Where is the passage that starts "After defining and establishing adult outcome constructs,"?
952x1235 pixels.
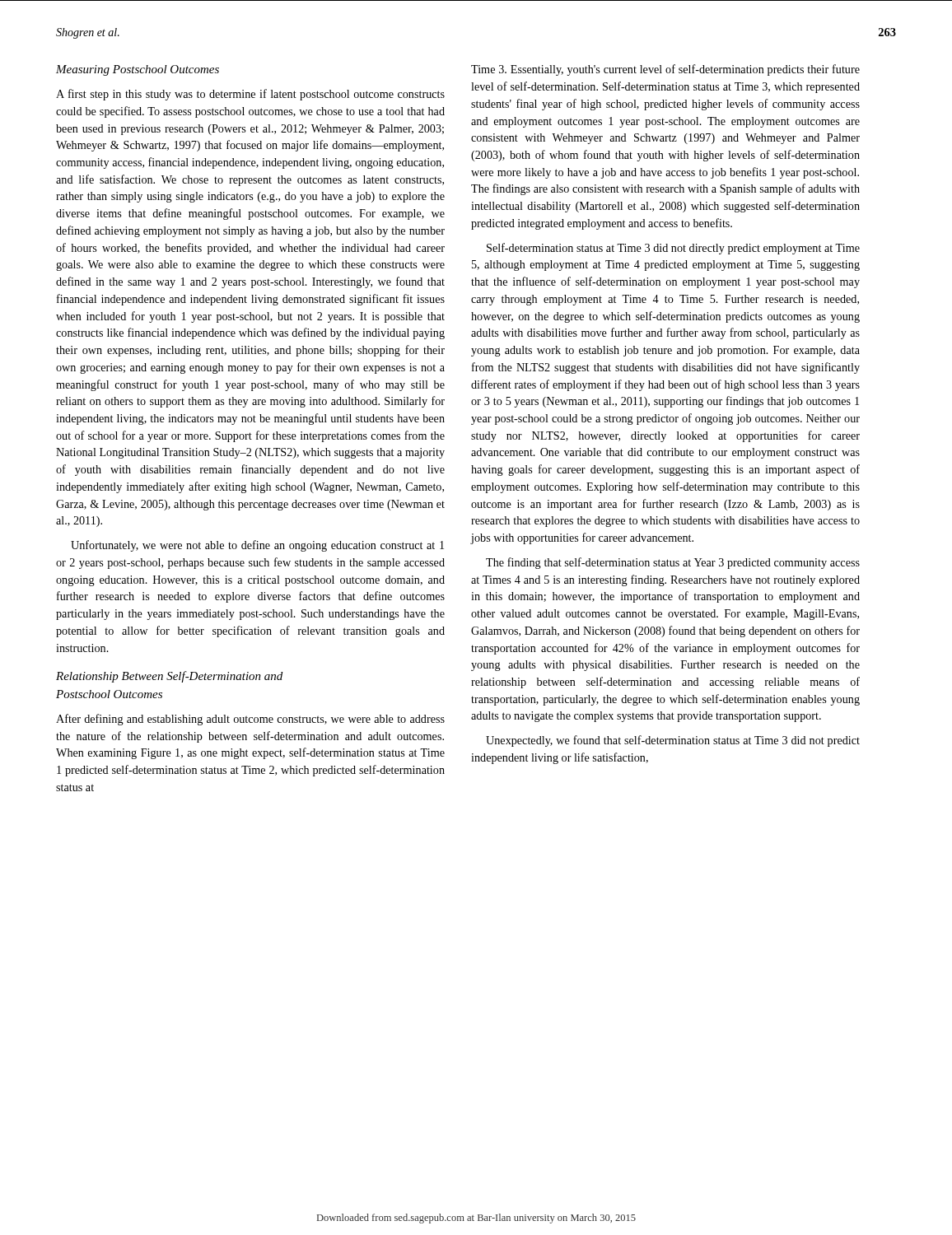(x=250, y=753)
